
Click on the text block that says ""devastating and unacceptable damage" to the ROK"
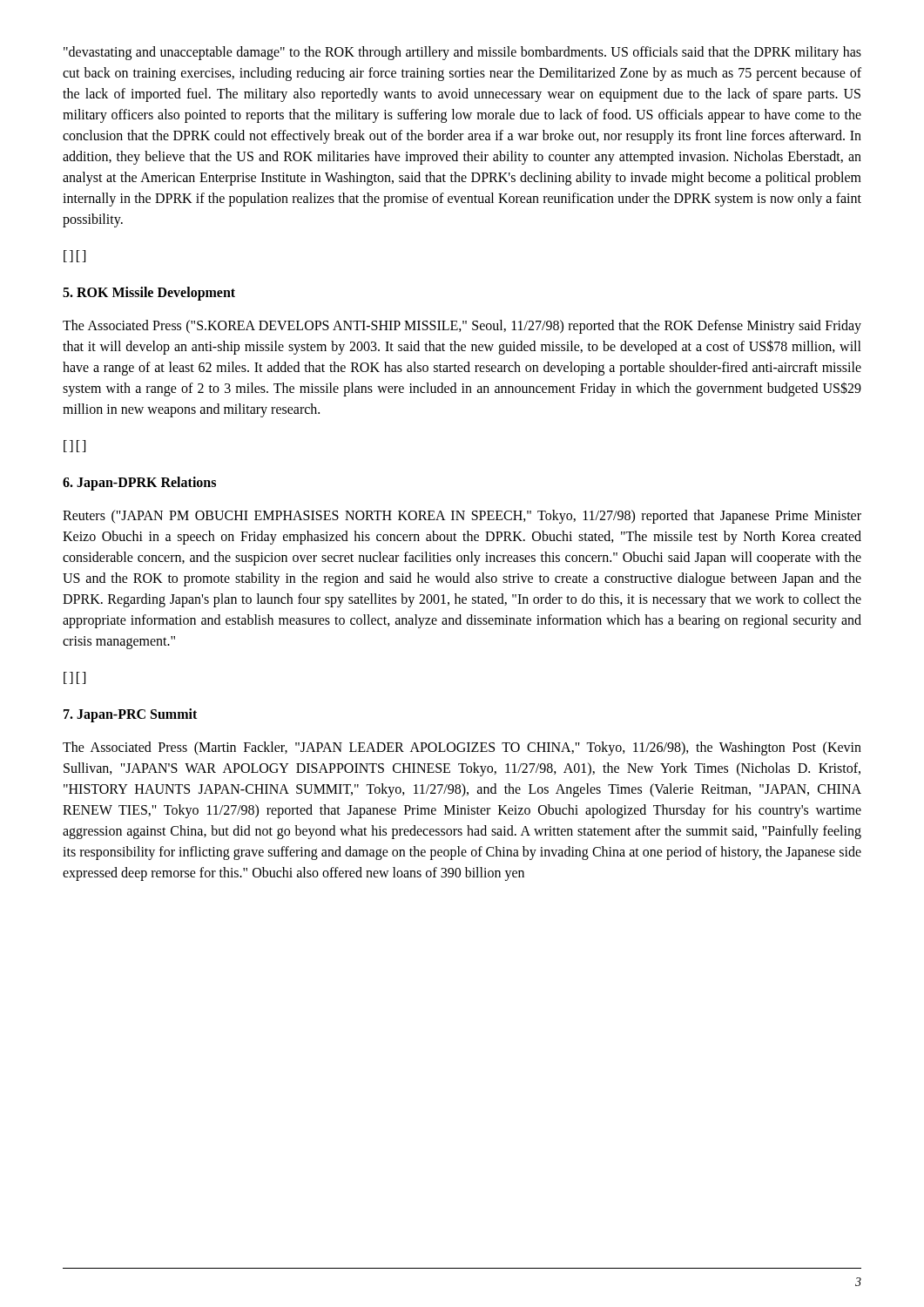coord(462,136)
